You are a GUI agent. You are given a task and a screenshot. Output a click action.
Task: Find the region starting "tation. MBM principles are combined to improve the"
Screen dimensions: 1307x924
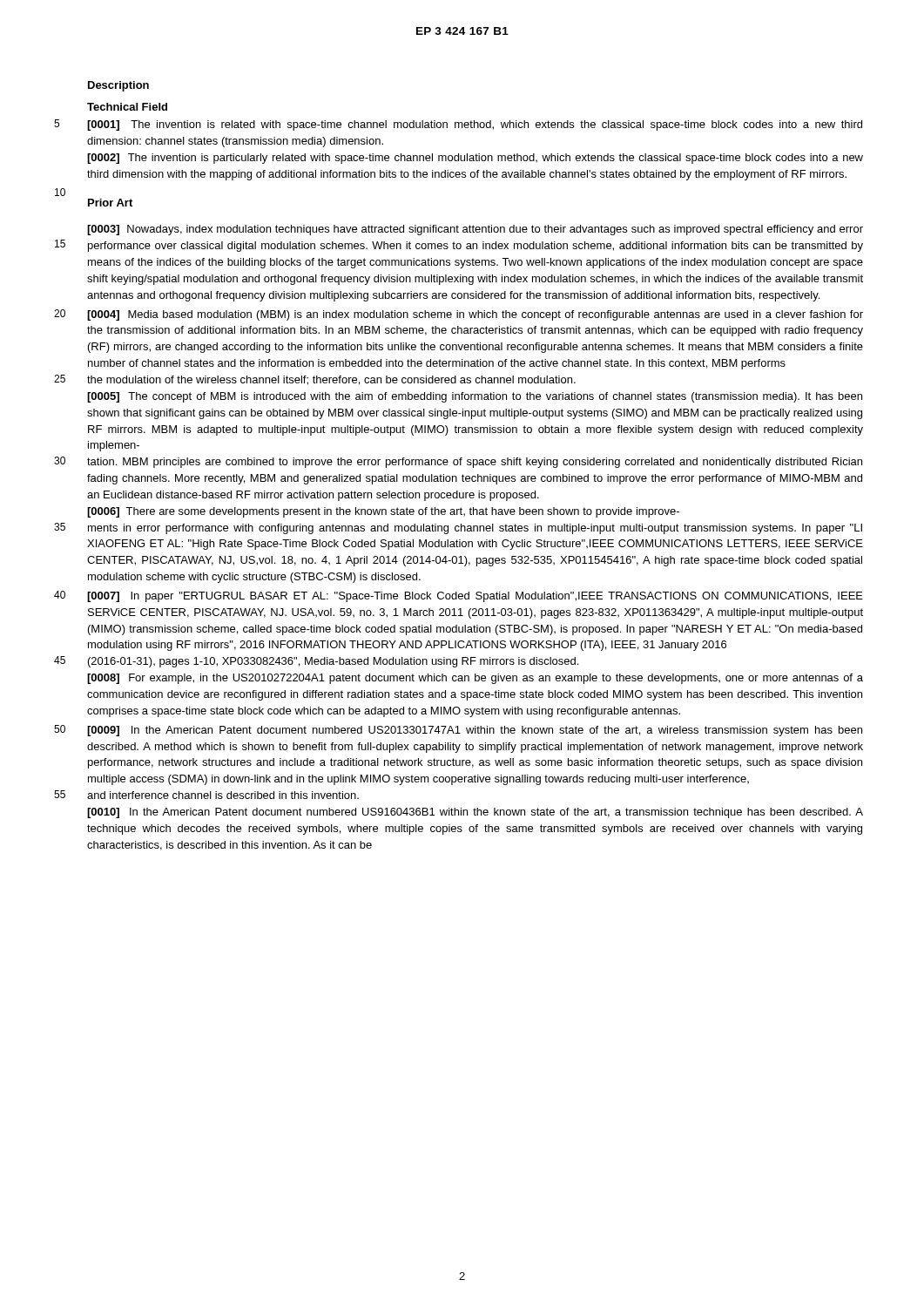pyautogui.click(x=475, y=486)
